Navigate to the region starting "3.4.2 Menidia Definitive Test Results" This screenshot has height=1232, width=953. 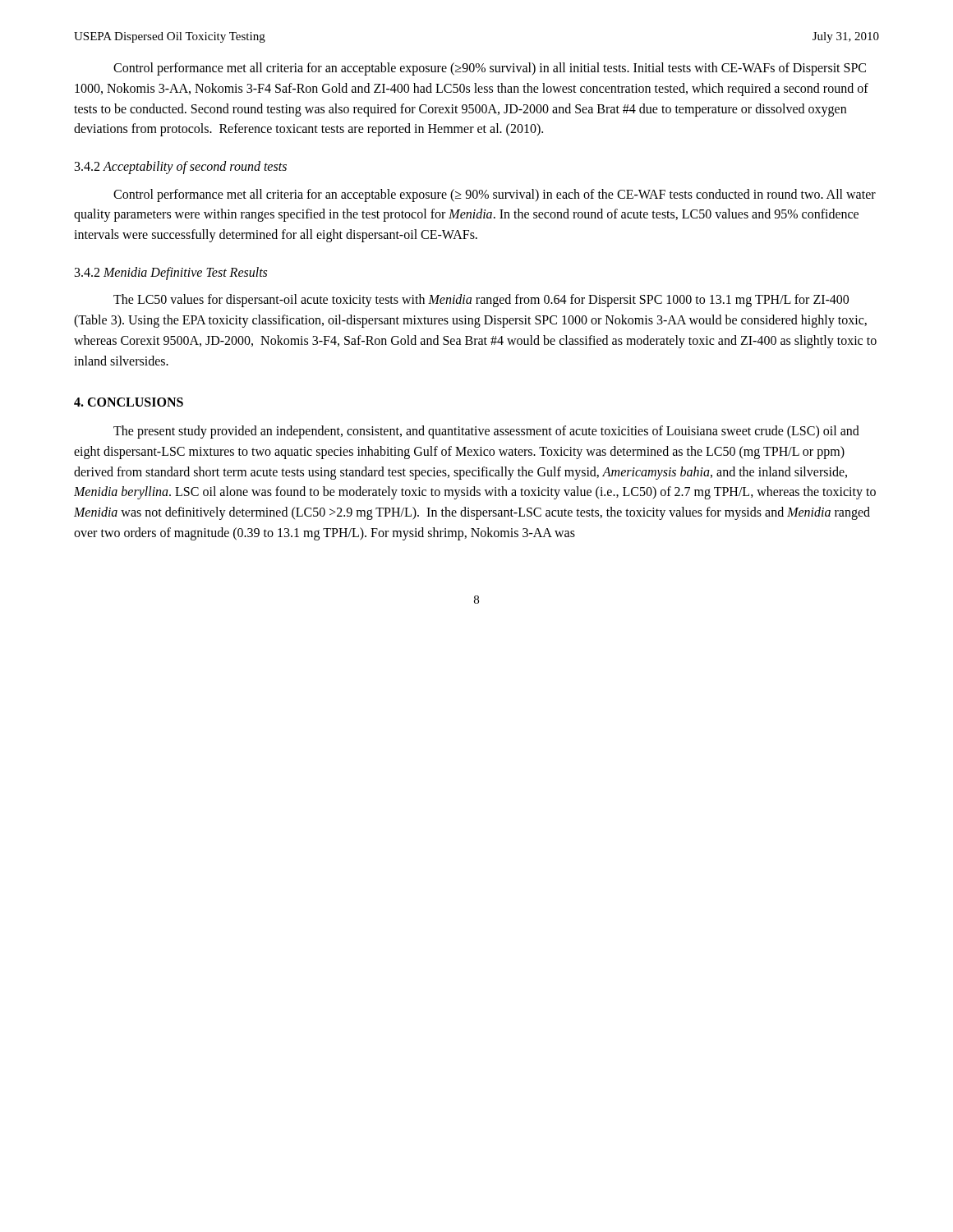pos(171,272)
